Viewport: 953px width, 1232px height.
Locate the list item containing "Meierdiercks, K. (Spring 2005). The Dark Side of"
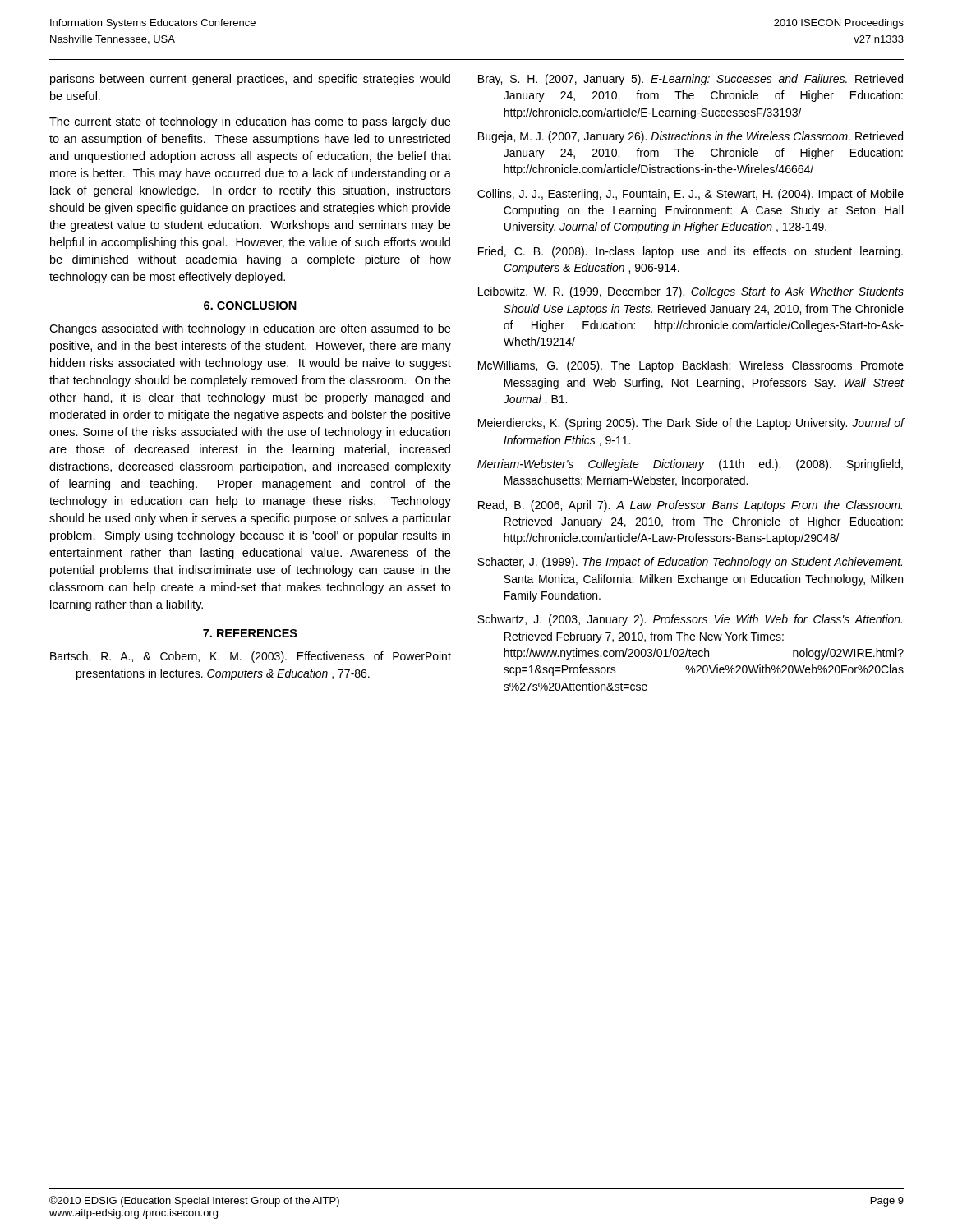pyautogui.click(x=690, y=432)
